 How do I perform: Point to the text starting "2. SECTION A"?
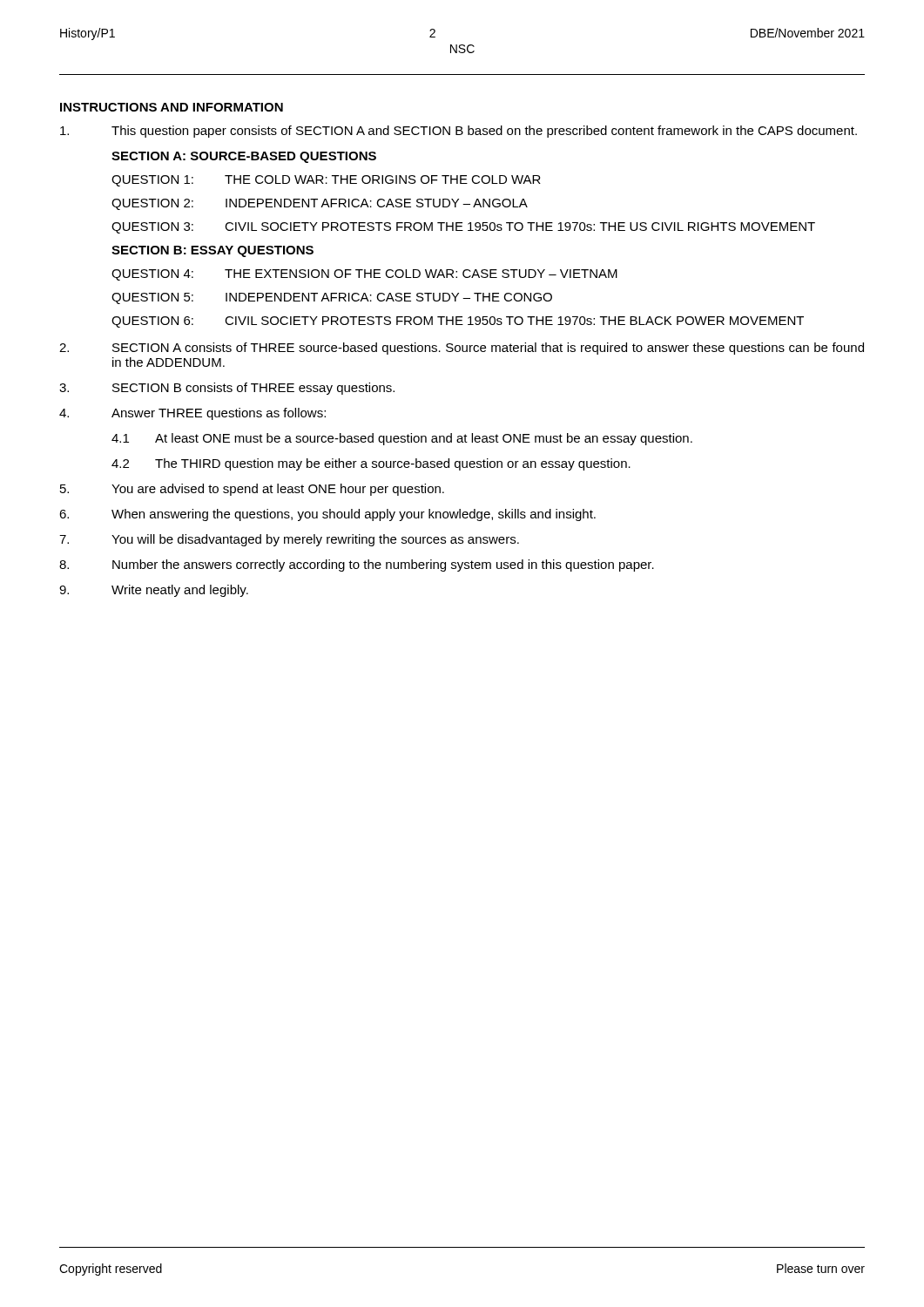[x=462, y=355]
